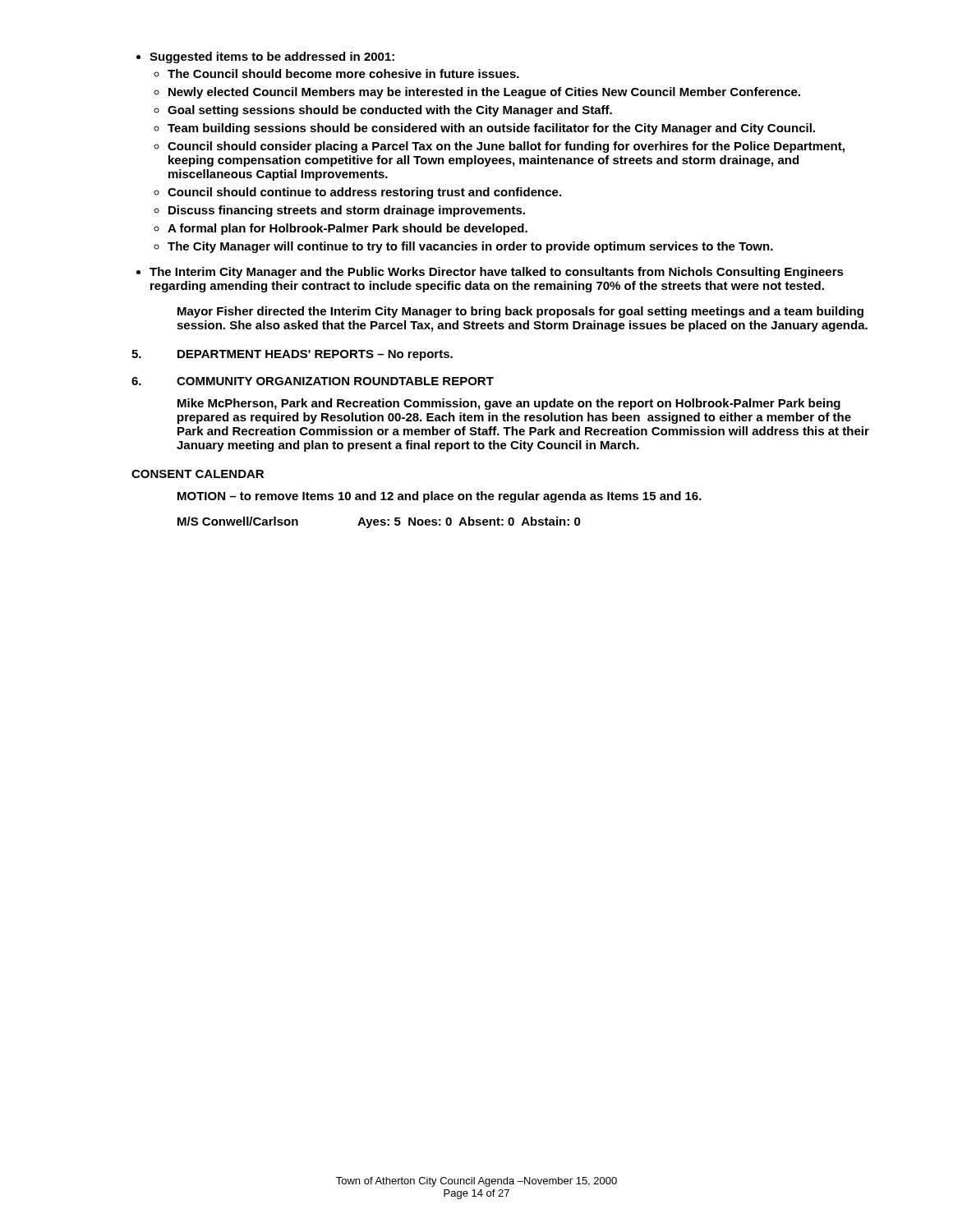Point to the text block starting "Suggested items to be addressed in"

(505, 151)
